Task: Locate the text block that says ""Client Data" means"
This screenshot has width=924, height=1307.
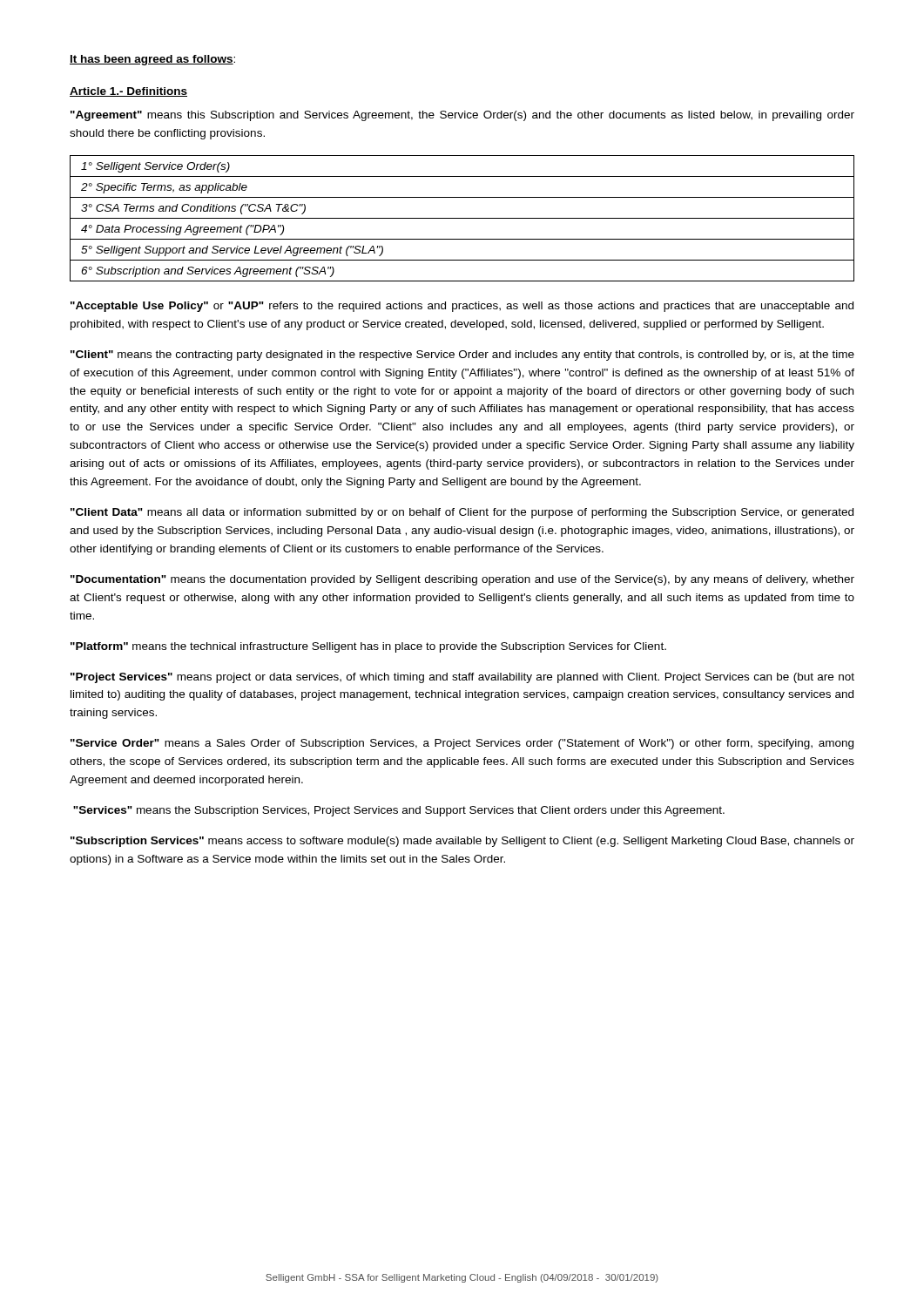Action: pyautogui.click(x=462, y=530)
